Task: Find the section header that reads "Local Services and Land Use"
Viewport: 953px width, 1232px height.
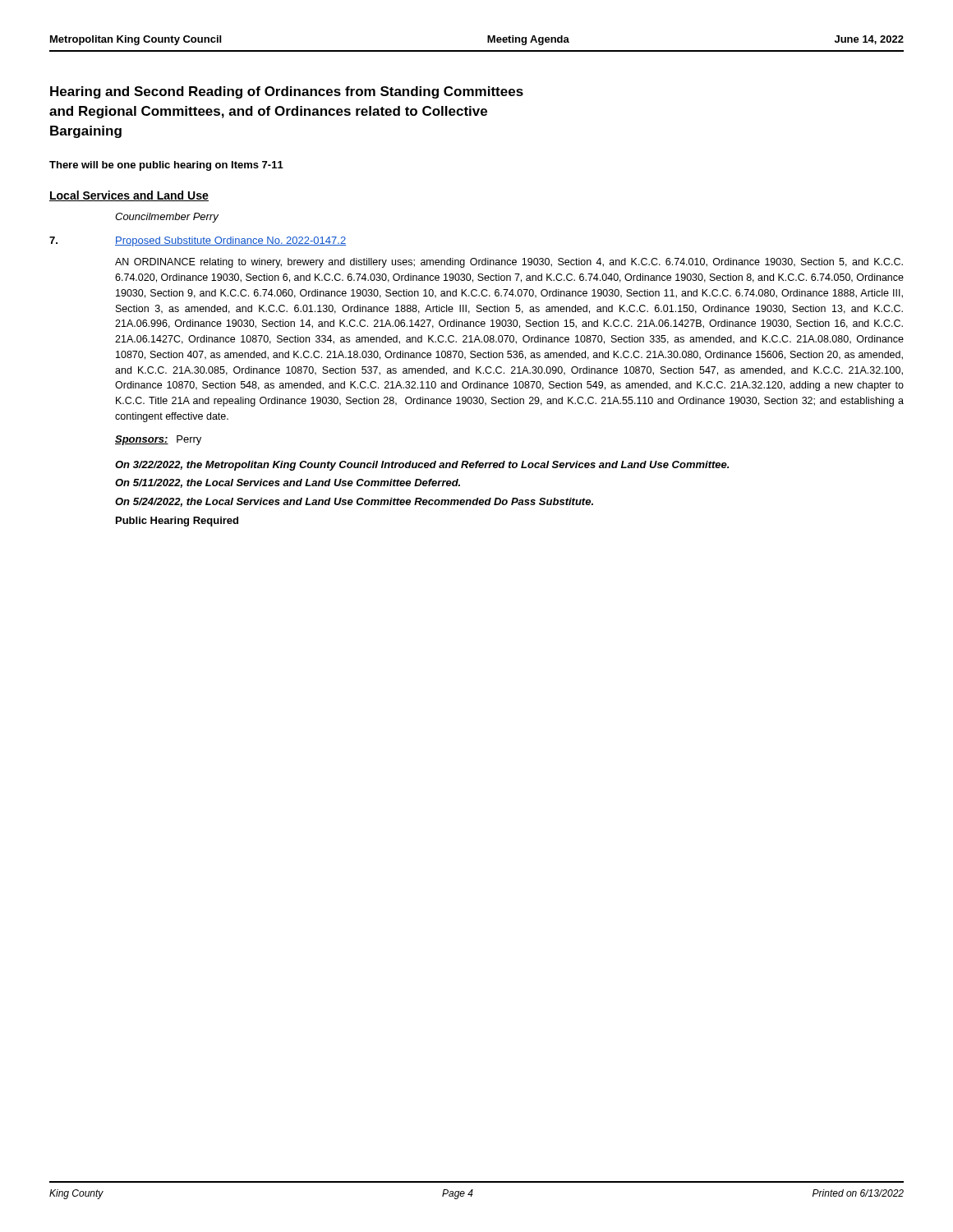Action: pos(129,196)
